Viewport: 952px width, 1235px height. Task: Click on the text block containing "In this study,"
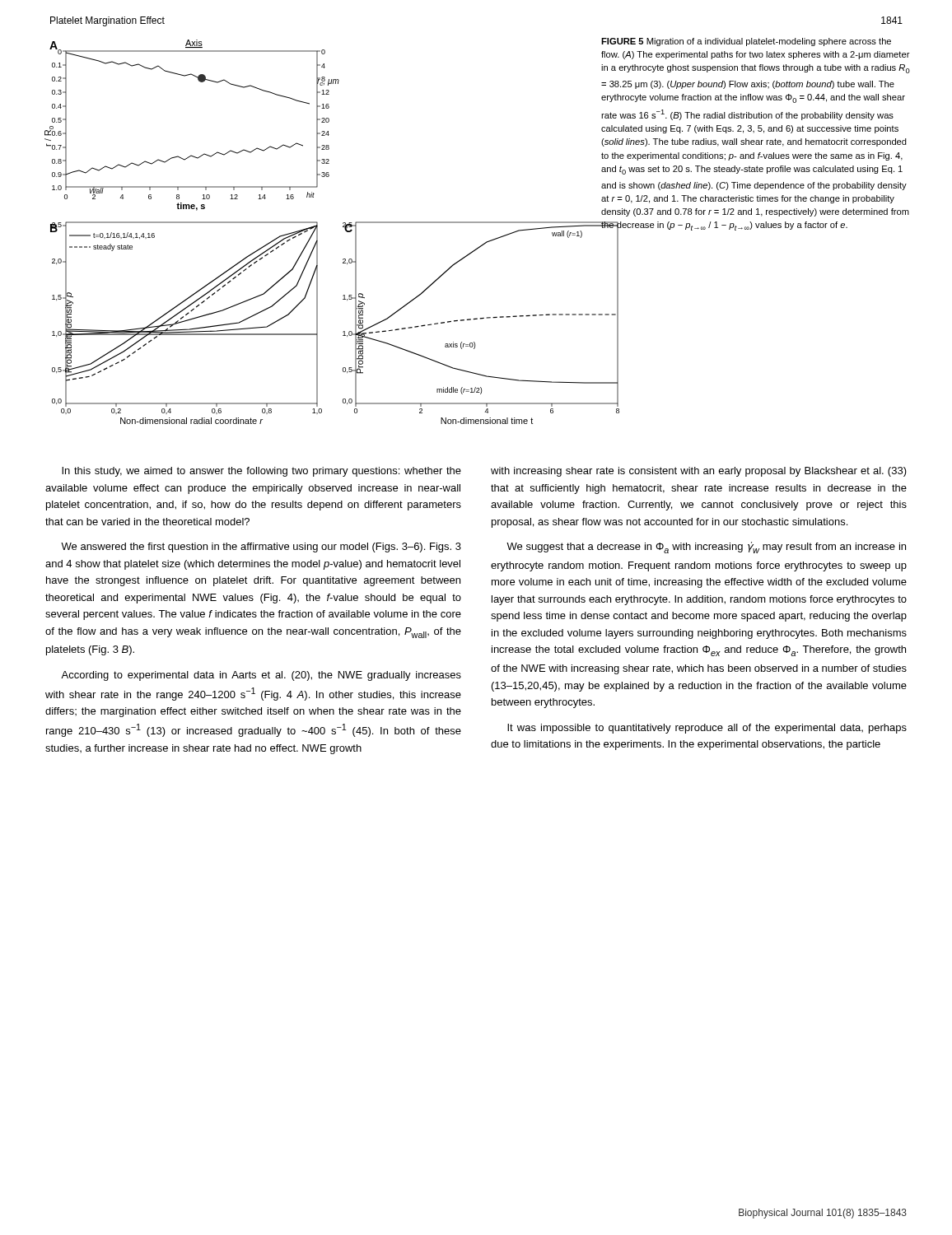tap(253, 610)
